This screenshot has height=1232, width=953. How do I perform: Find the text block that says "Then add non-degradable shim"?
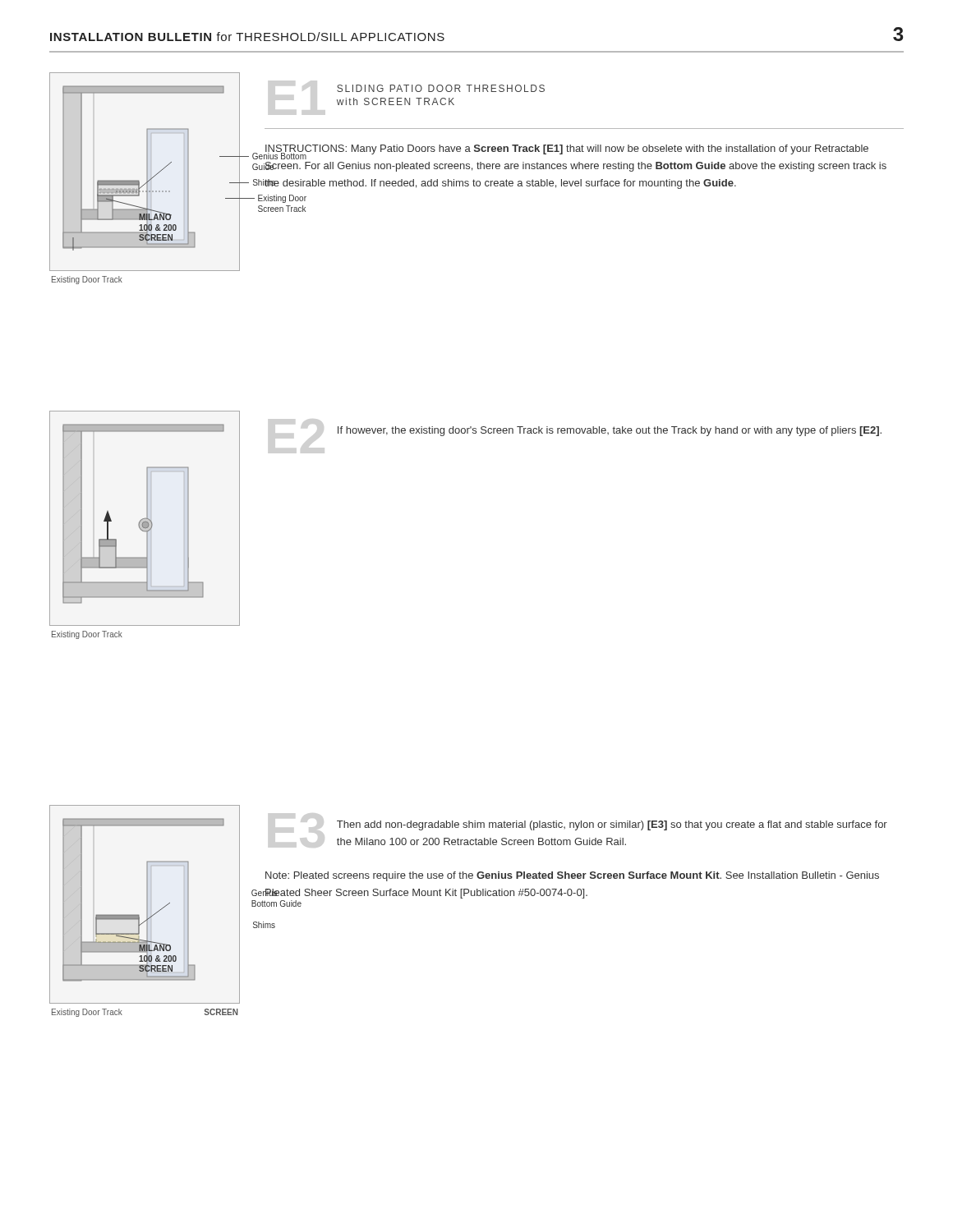[612, 833]
